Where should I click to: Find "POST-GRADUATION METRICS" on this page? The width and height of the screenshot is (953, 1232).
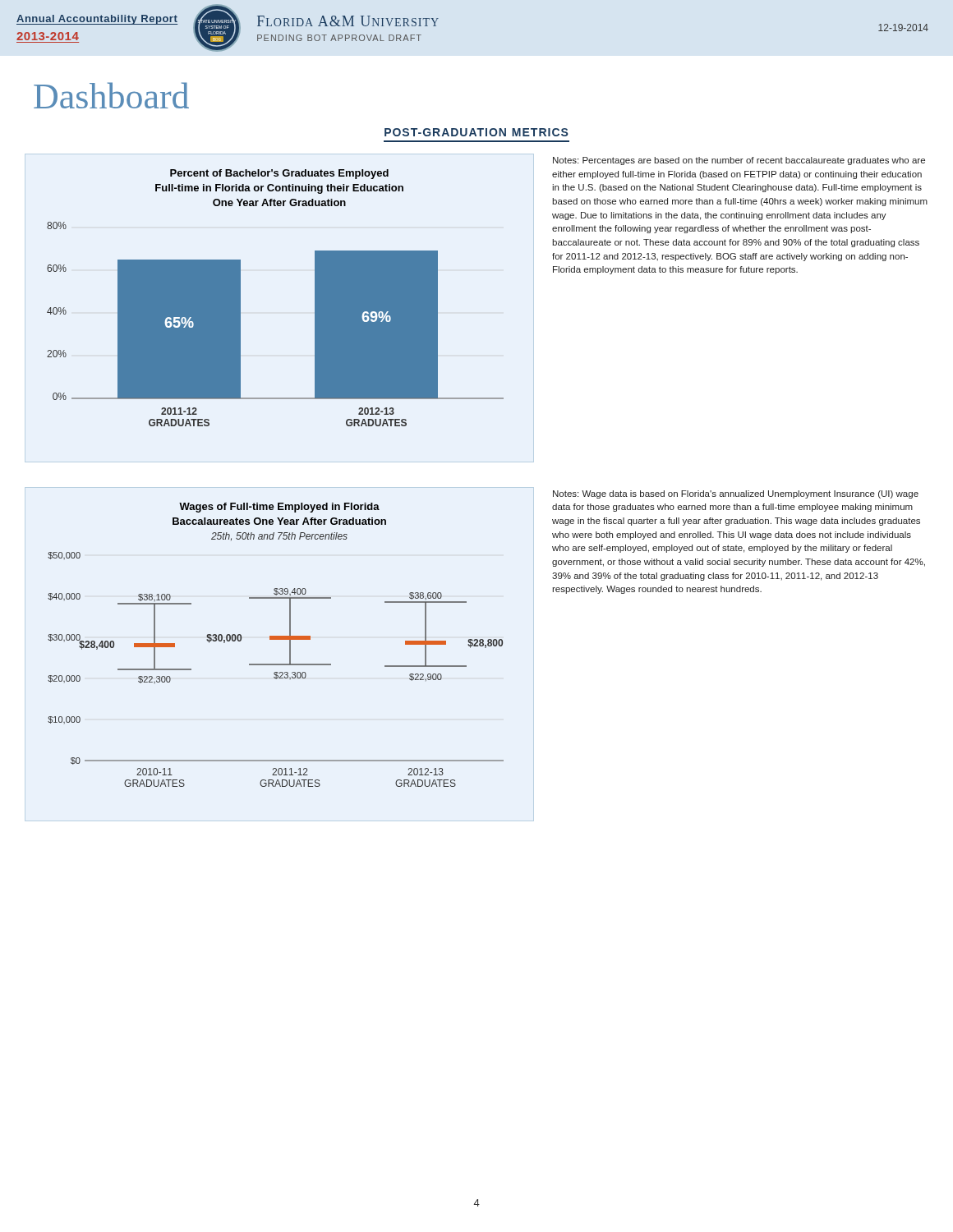pyautogui.click(x=476, y=132)
